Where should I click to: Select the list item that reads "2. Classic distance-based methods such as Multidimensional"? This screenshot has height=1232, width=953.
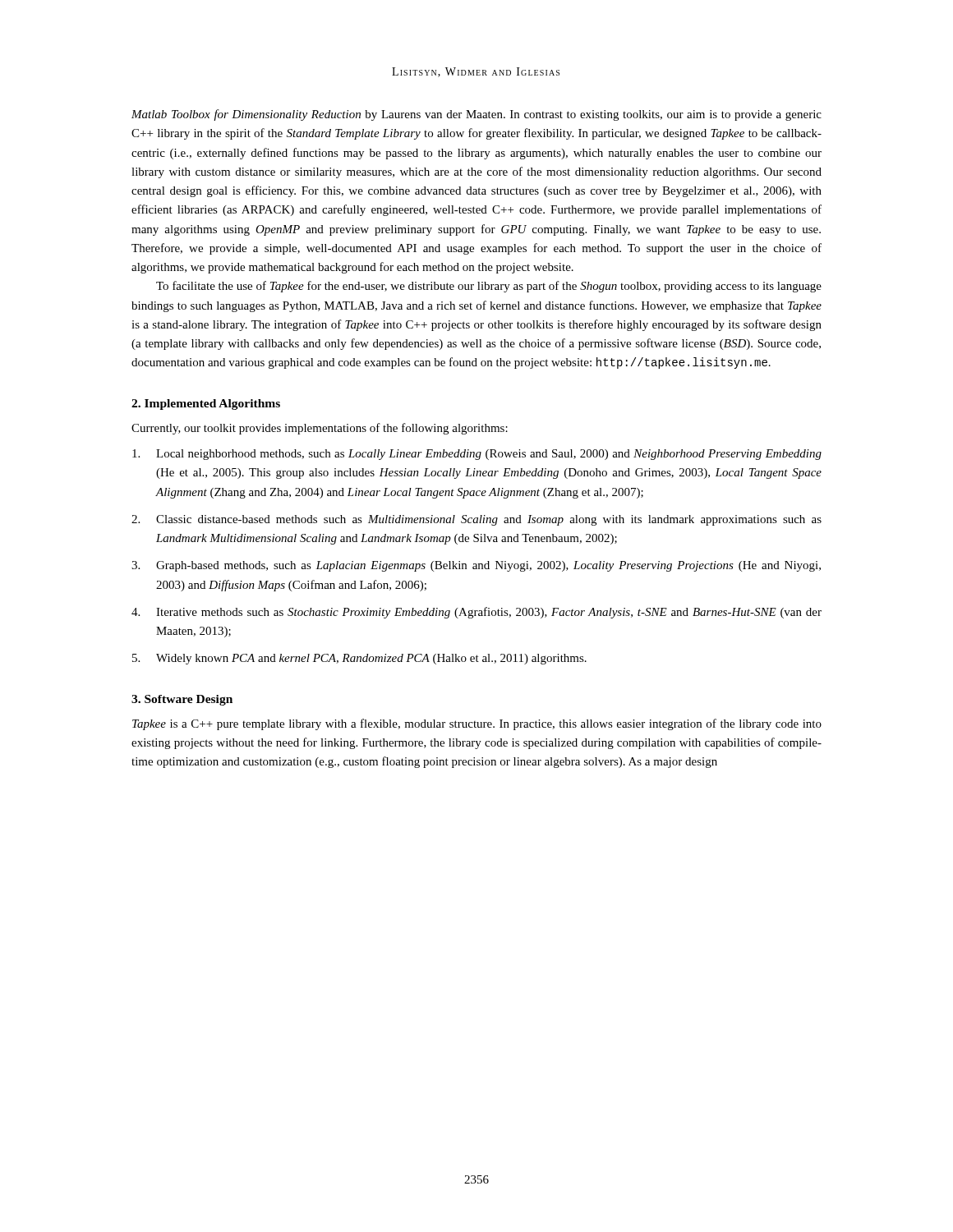click(x=476, y=529)
